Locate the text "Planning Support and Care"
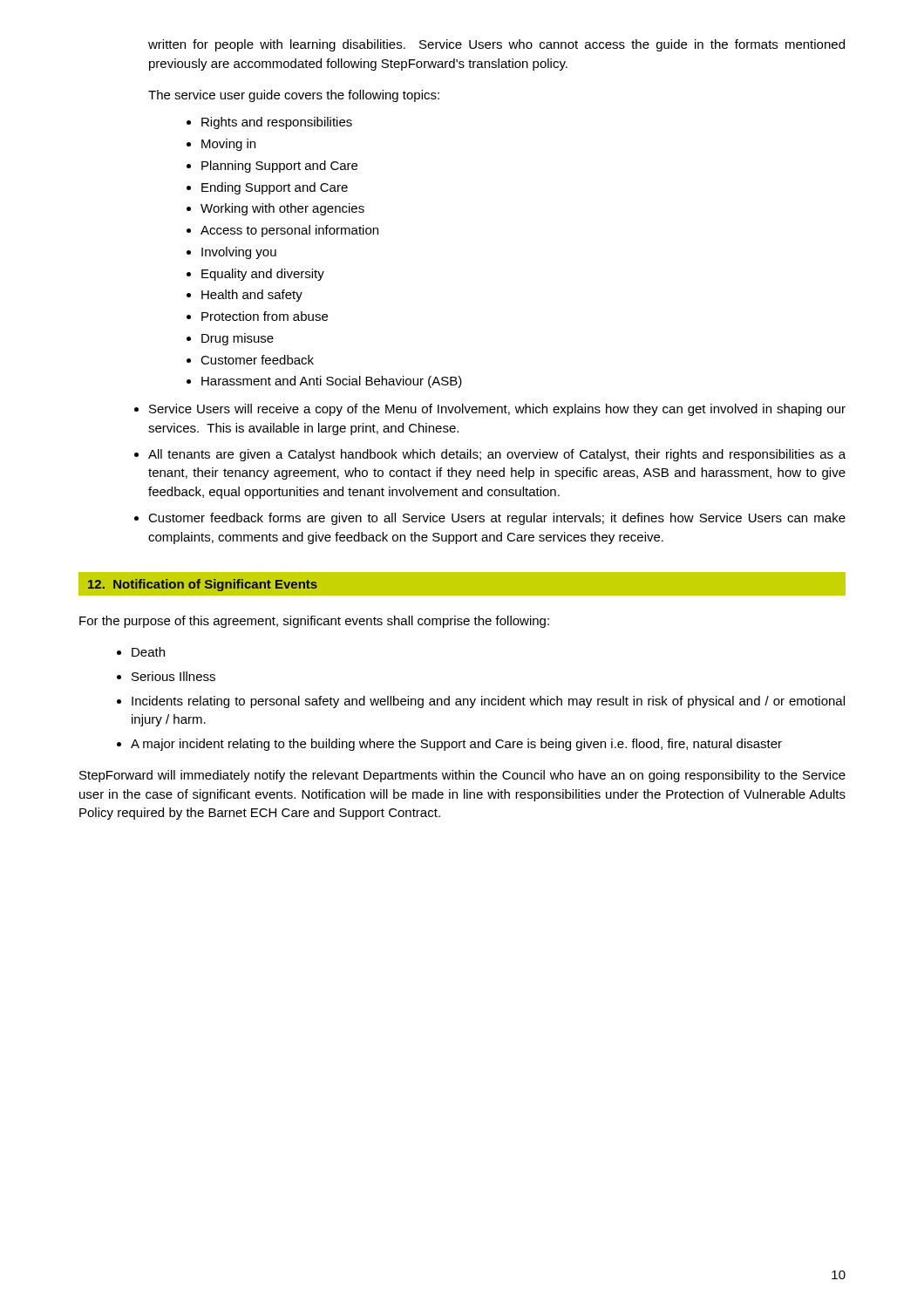 click(272, 167)
